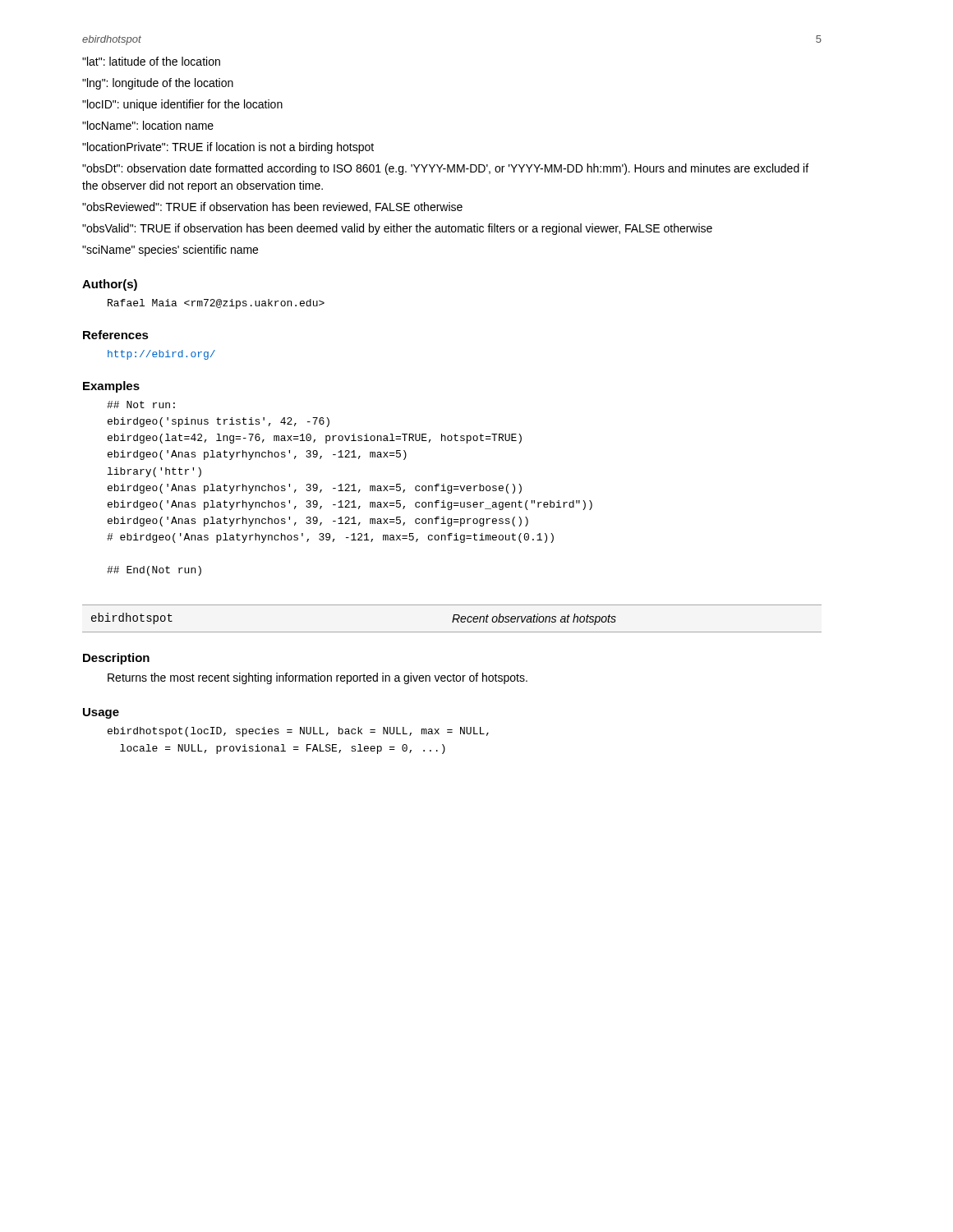
Task: Where is the passage that starts ""lng": longitude of"?
Action: (x=158, y=83)
